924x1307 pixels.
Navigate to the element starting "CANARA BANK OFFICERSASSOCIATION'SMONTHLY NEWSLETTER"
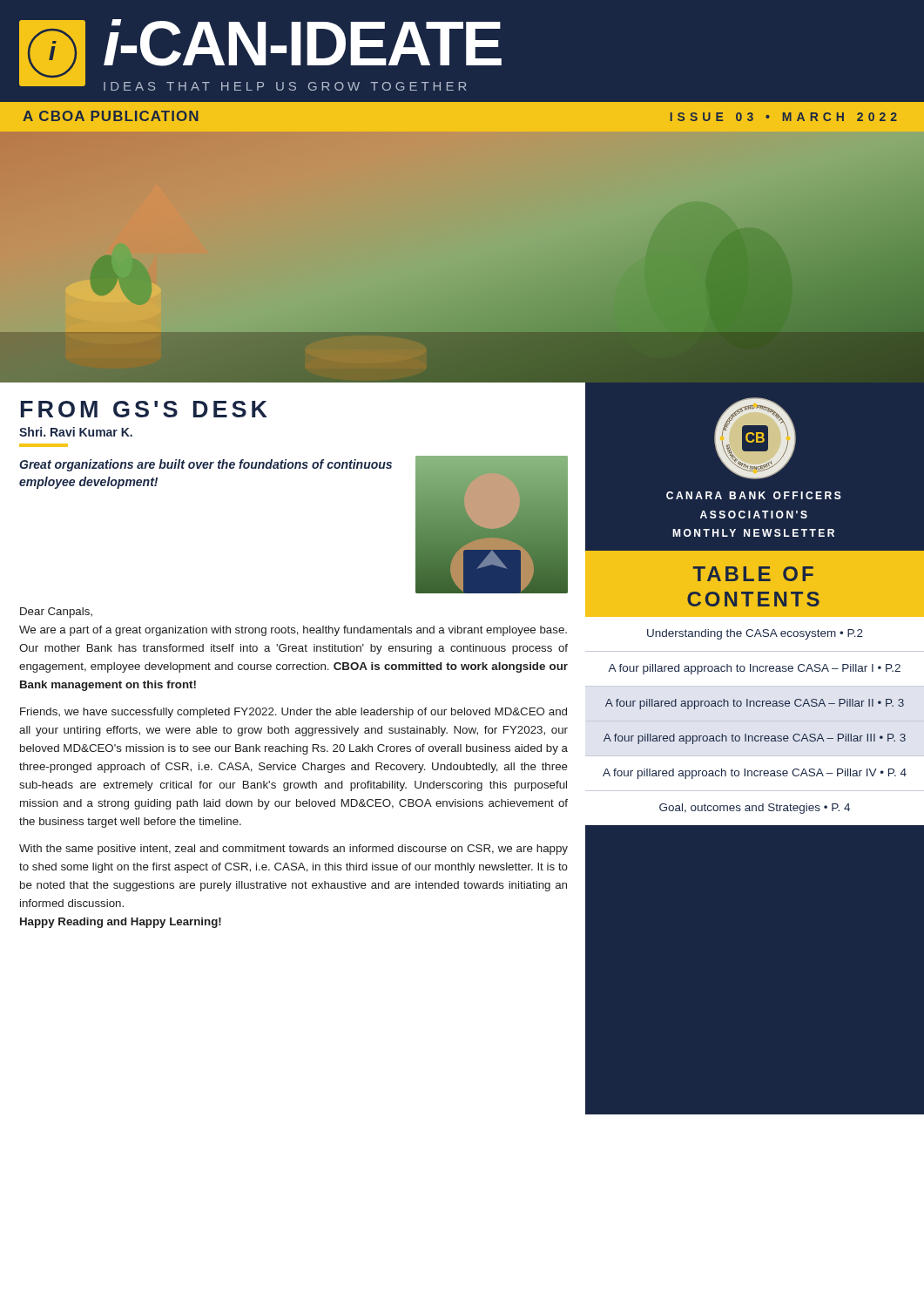[x=755, y=515]
